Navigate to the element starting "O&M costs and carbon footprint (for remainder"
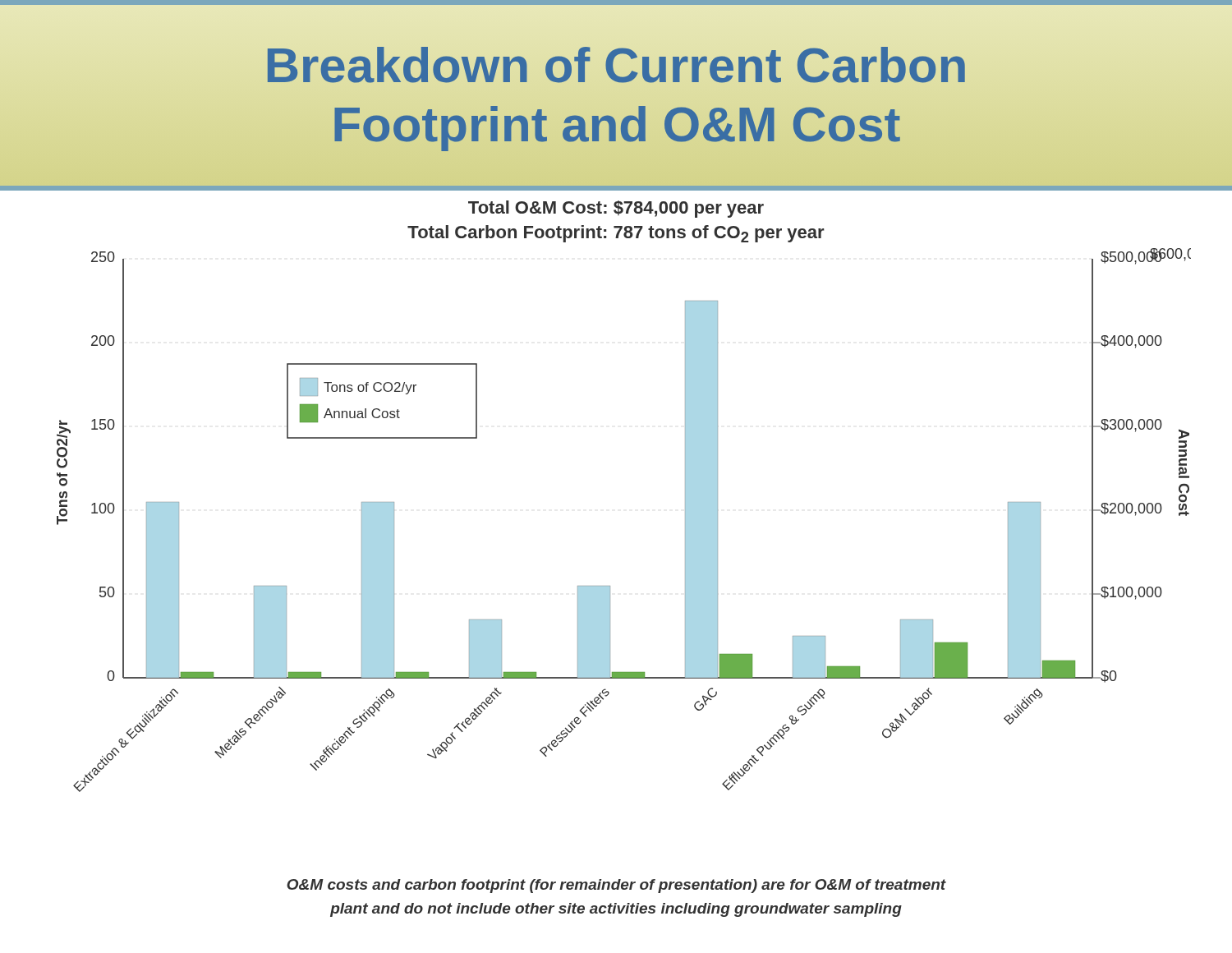The width and height of the screenshot is (1232, 953). (616, 896)
